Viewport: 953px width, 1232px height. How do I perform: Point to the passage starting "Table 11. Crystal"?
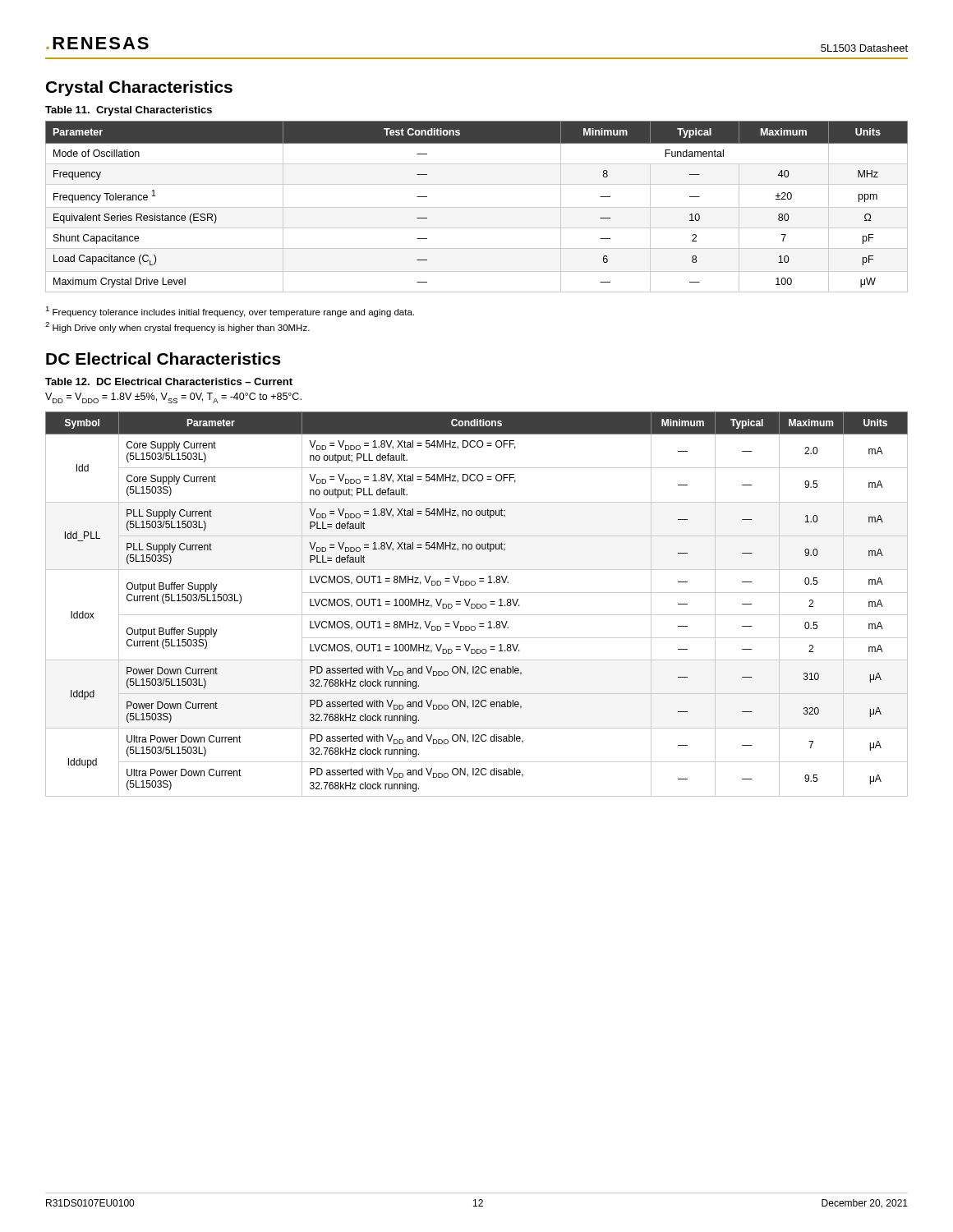[129, 110]
